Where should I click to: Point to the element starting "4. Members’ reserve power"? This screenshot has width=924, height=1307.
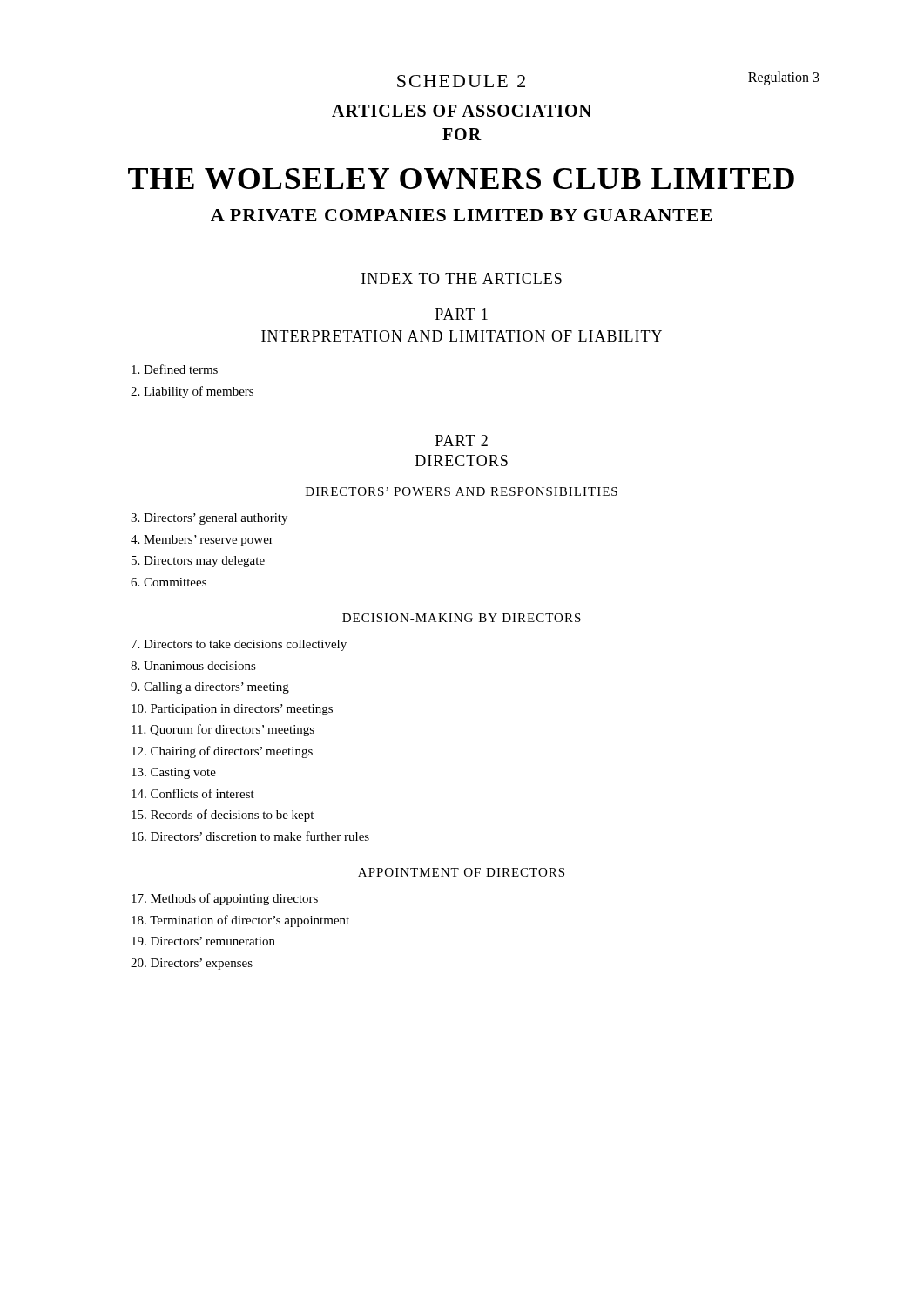202,539
